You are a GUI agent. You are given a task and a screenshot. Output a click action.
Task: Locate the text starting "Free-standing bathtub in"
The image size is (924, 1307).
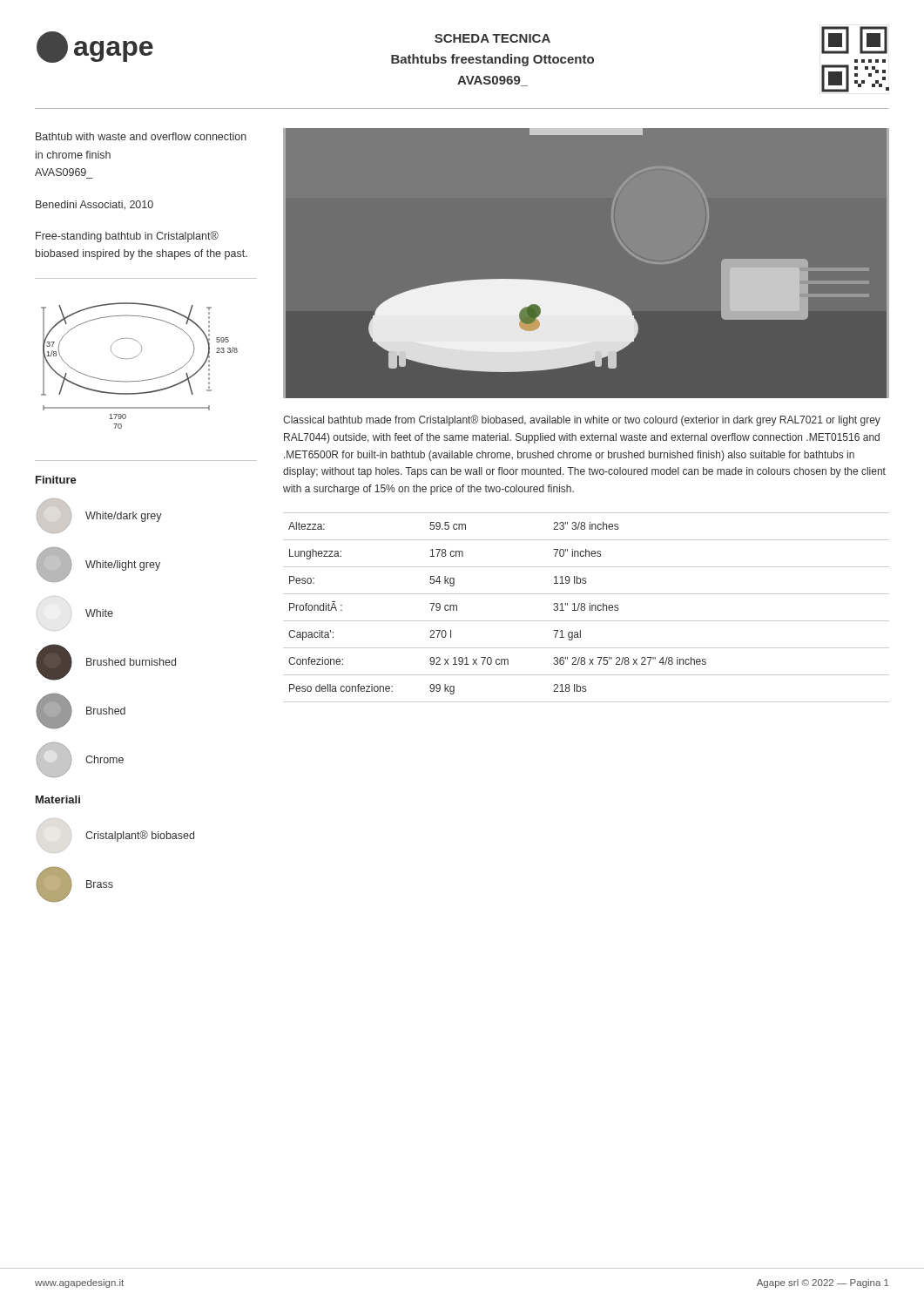pyautogui.click(x=141, y=245)
